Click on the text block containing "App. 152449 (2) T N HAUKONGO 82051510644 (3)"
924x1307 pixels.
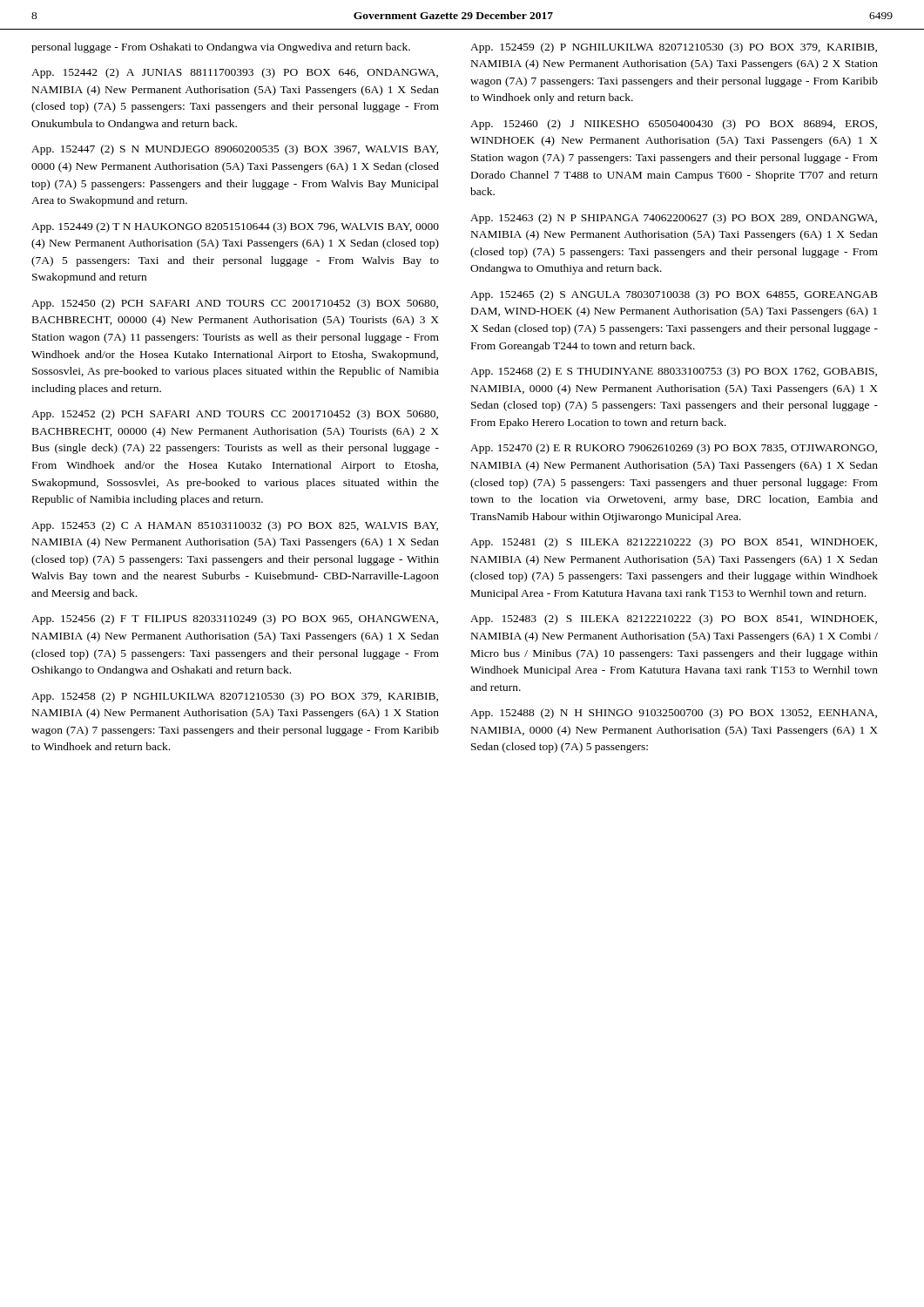[x=235, y=252]
